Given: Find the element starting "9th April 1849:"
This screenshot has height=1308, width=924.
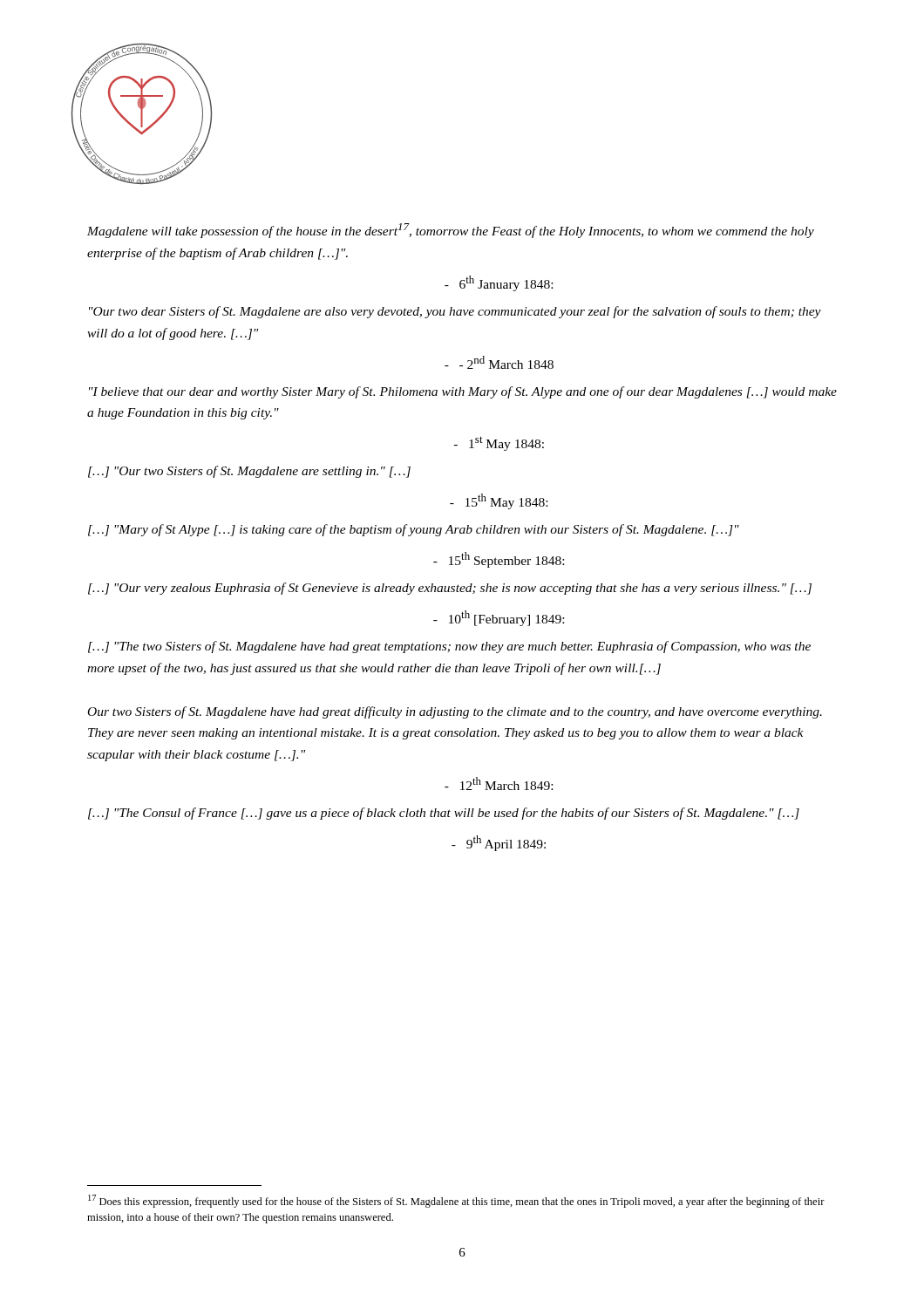Looking at the screenshot, I should [462, 842].
